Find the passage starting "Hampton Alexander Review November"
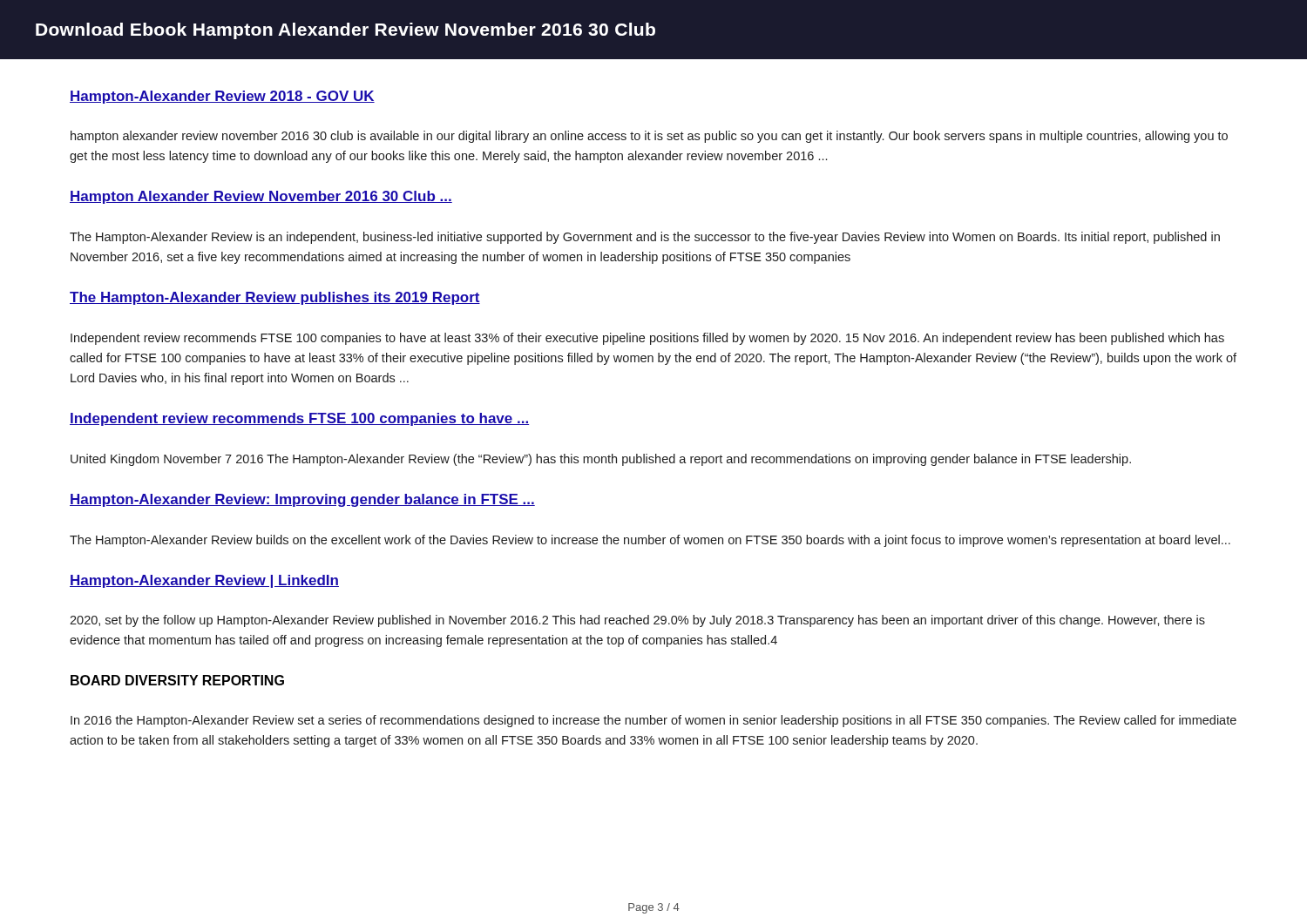Image resolution: width=1307 pixels, height=924 pixels. tap(261, 197)
